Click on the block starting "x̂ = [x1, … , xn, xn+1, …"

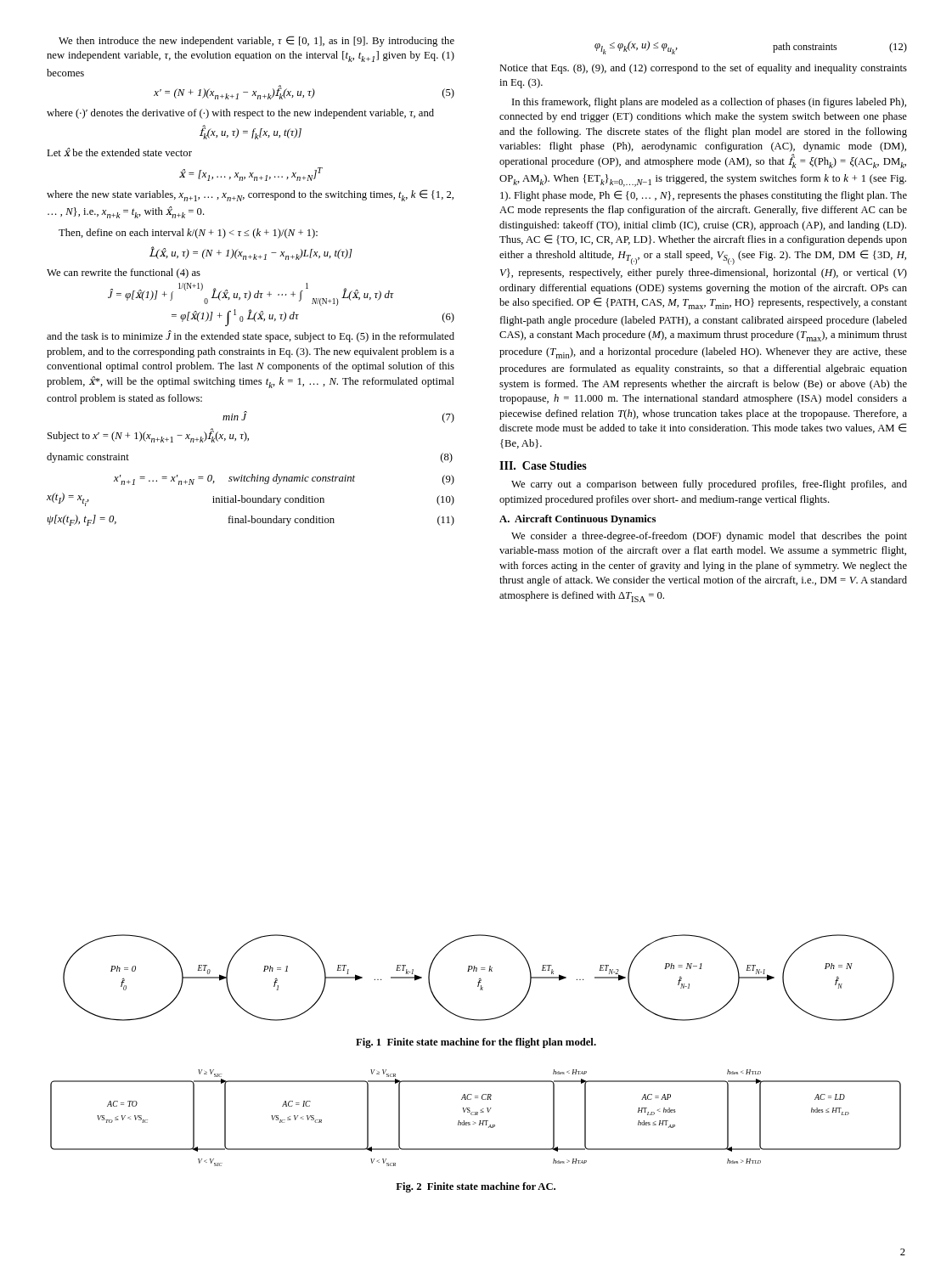coord(251,174)
